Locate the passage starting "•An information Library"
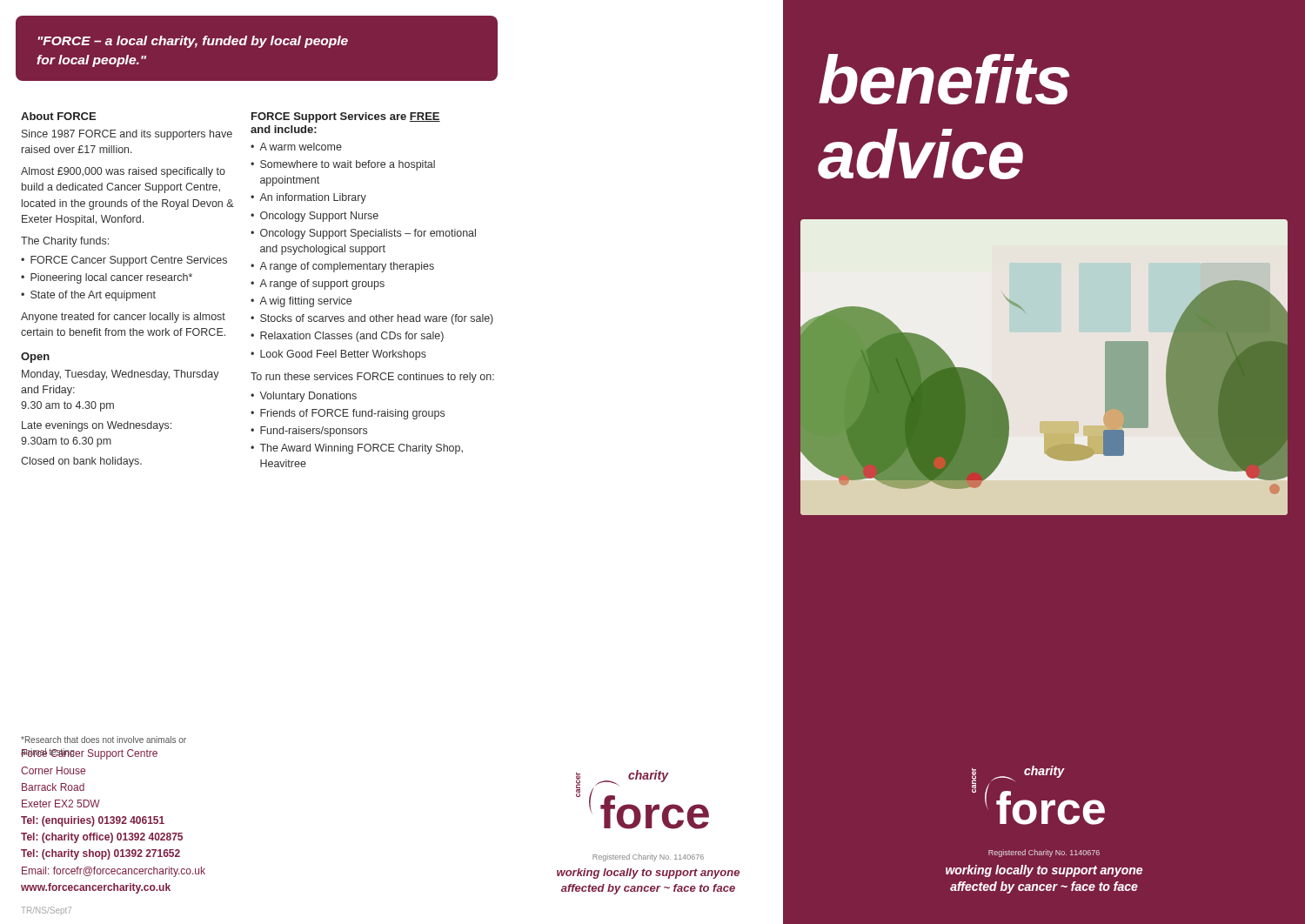The width and height of the screenshot is (1305, 924). coord(308,198)
